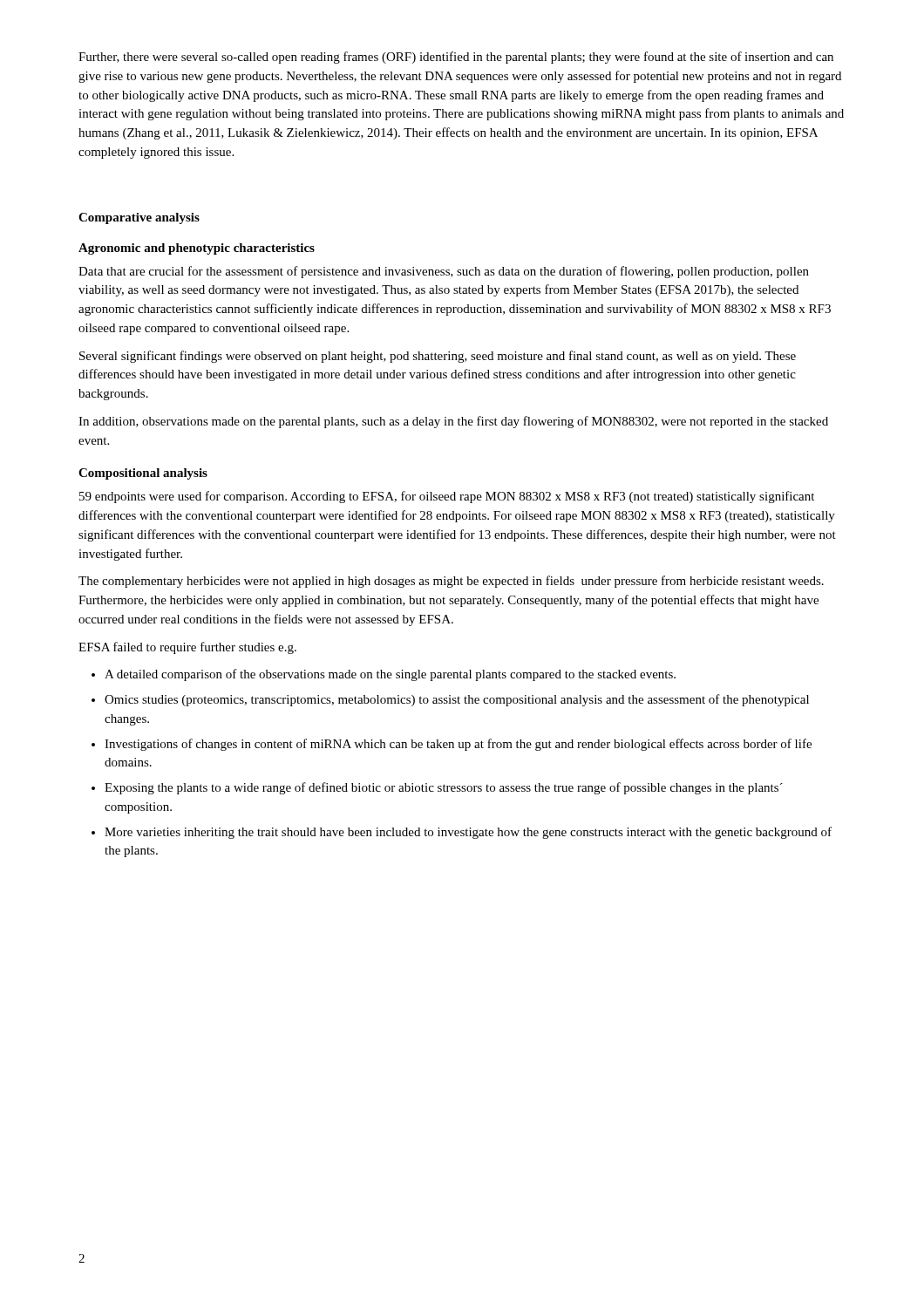The image size is (924, 1308).
Task: Point to the text block starting "EFSA failed to require further studies"
Action: tap(187, 648)
